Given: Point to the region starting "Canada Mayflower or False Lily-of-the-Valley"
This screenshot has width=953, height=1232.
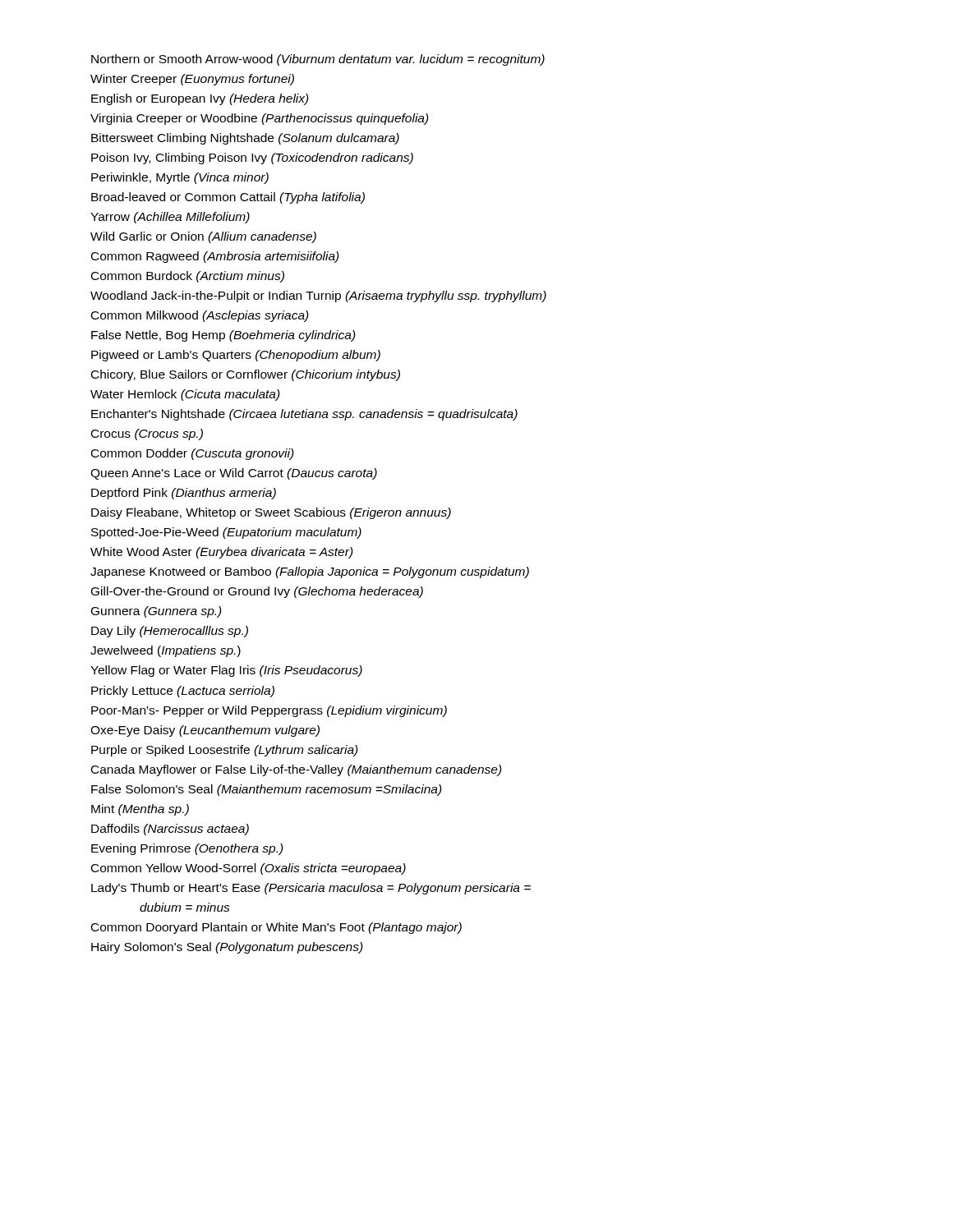Looking at the screenshot, I should point(296,769).
